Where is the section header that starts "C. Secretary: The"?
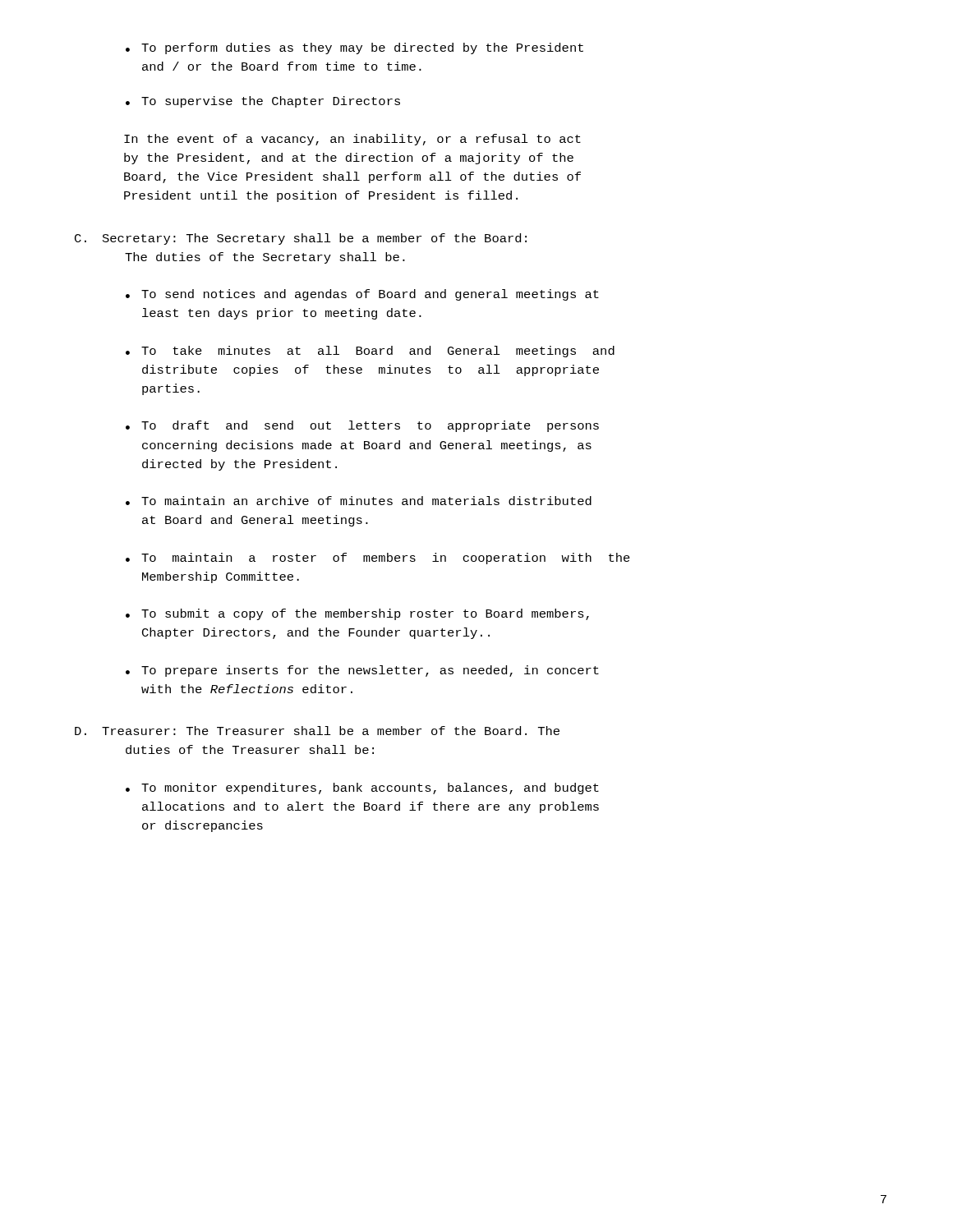 pyautogui.click(x=481, y=249)
